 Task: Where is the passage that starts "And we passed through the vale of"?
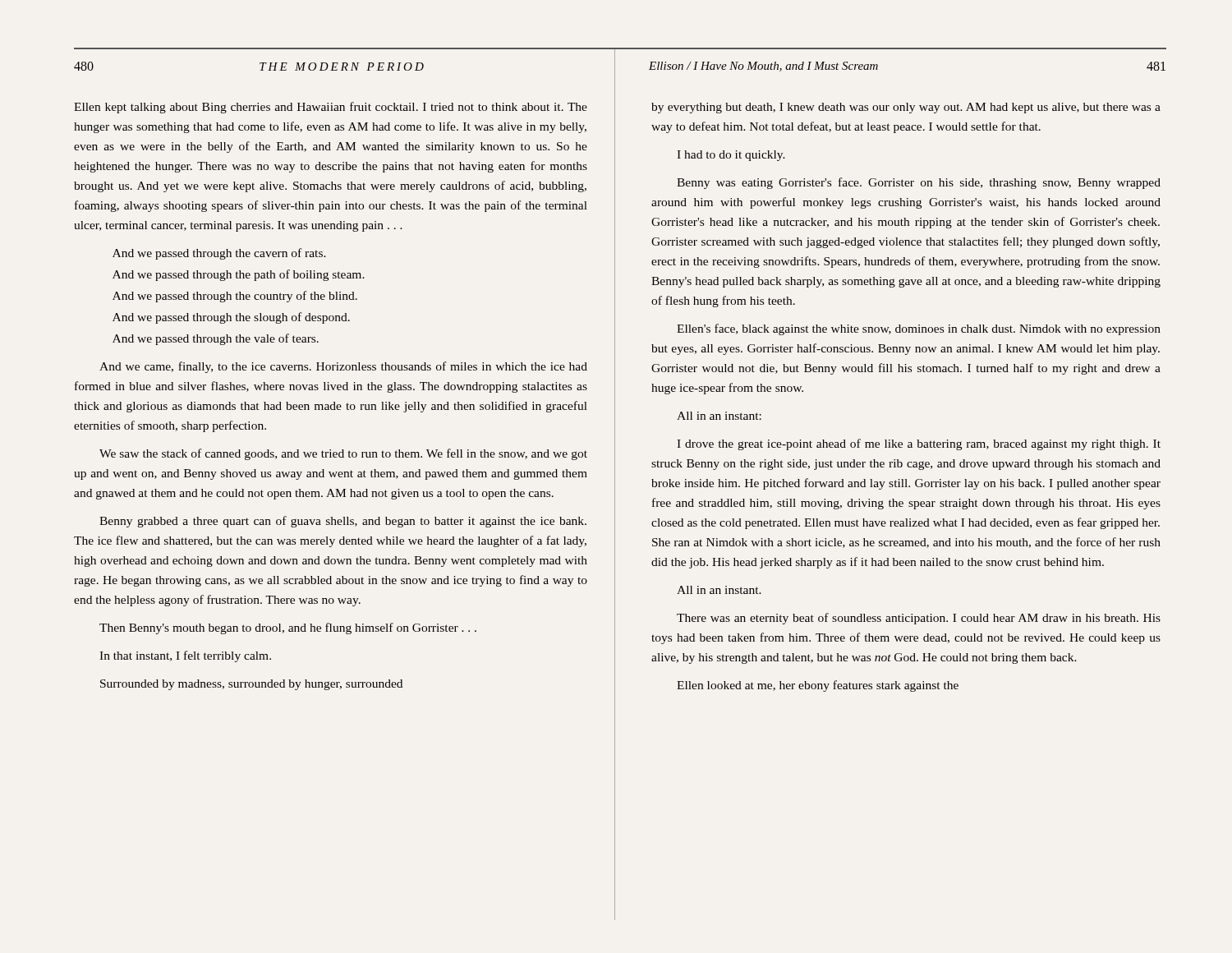tap(216, 338)
